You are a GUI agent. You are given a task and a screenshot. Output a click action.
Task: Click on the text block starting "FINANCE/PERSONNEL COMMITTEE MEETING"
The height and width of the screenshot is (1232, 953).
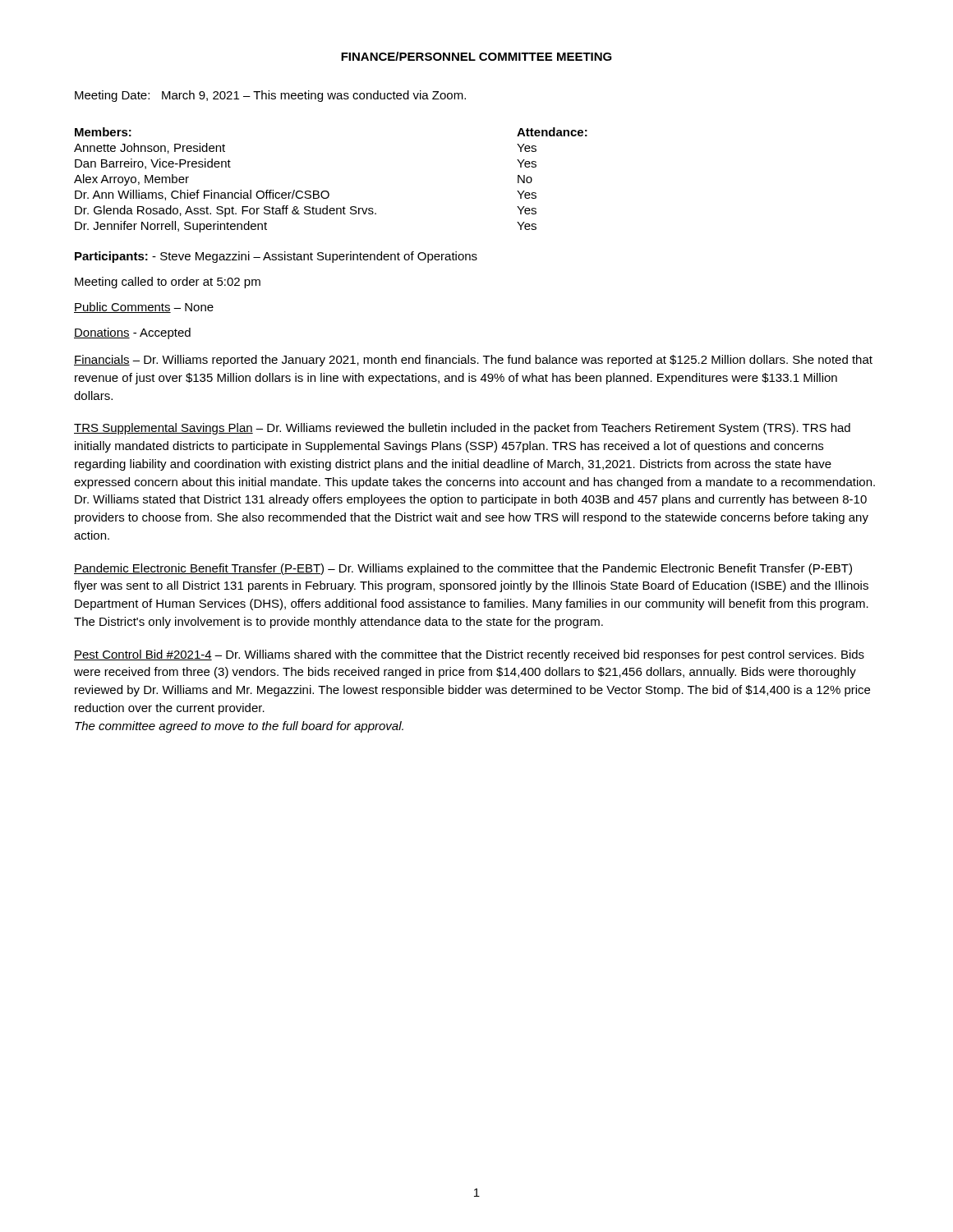coord(476,56)
